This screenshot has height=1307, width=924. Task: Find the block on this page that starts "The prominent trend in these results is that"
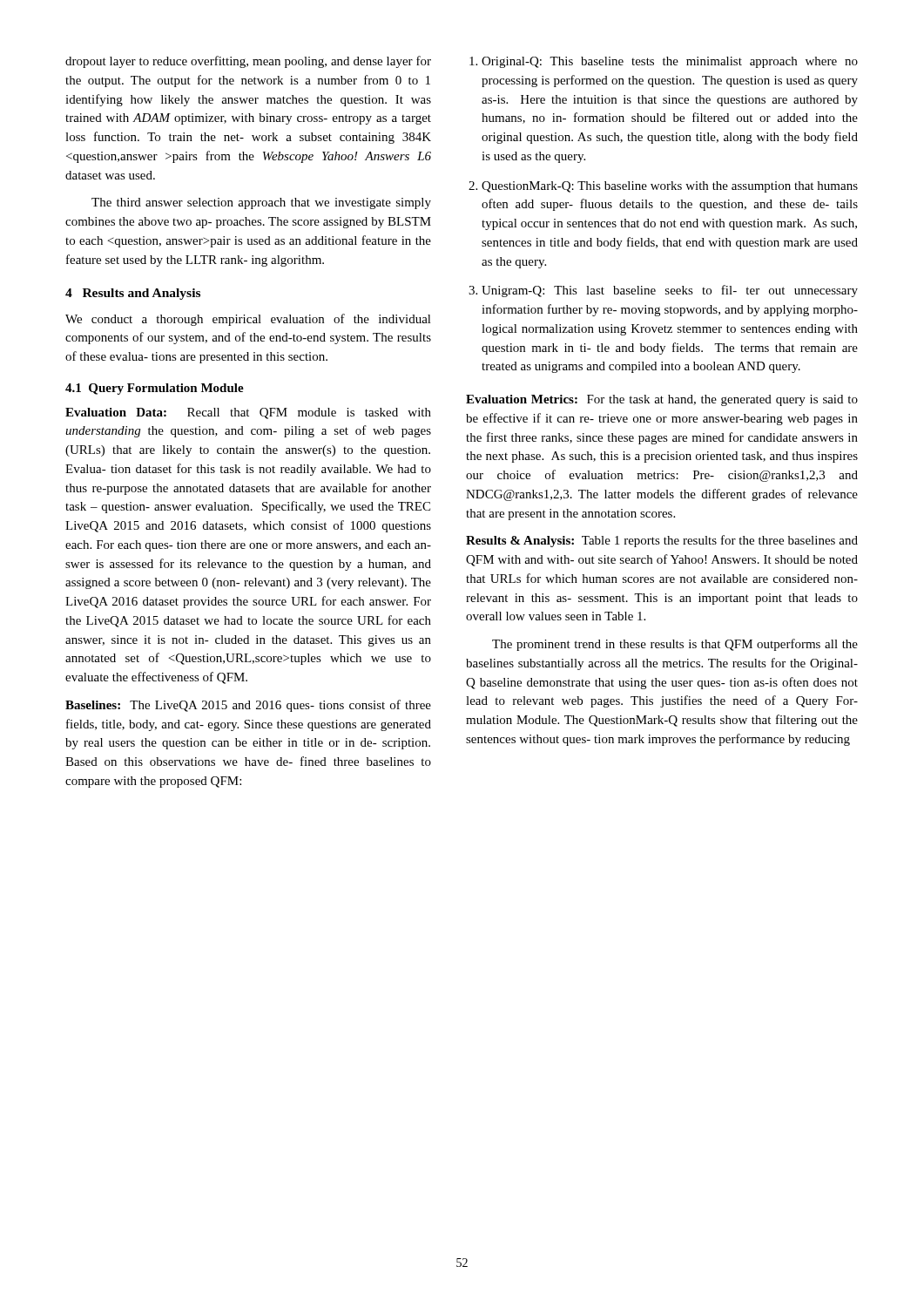pos(662,692)
